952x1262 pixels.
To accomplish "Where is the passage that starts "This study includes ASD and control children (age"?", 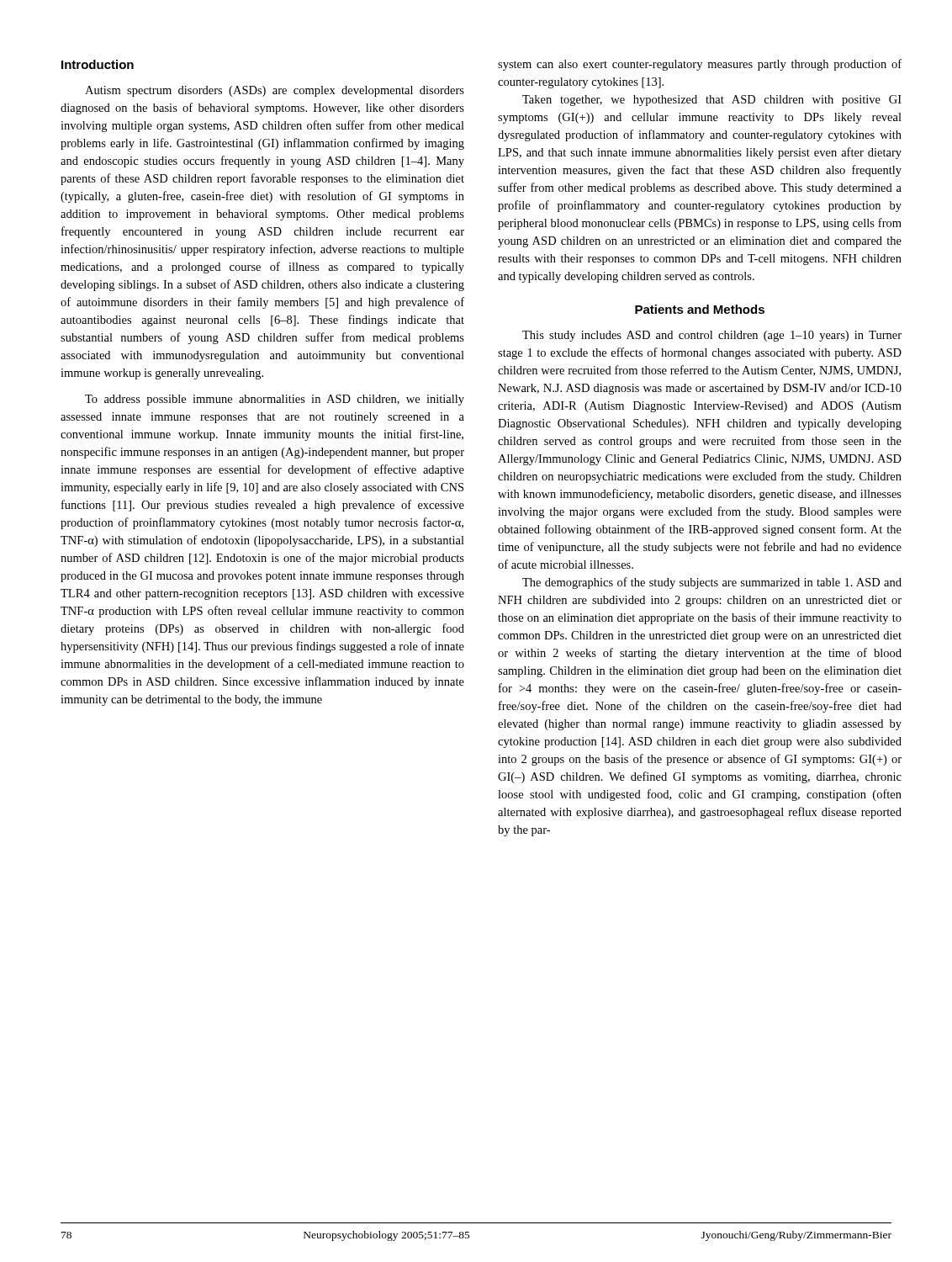I will click(x=700, y=583).
